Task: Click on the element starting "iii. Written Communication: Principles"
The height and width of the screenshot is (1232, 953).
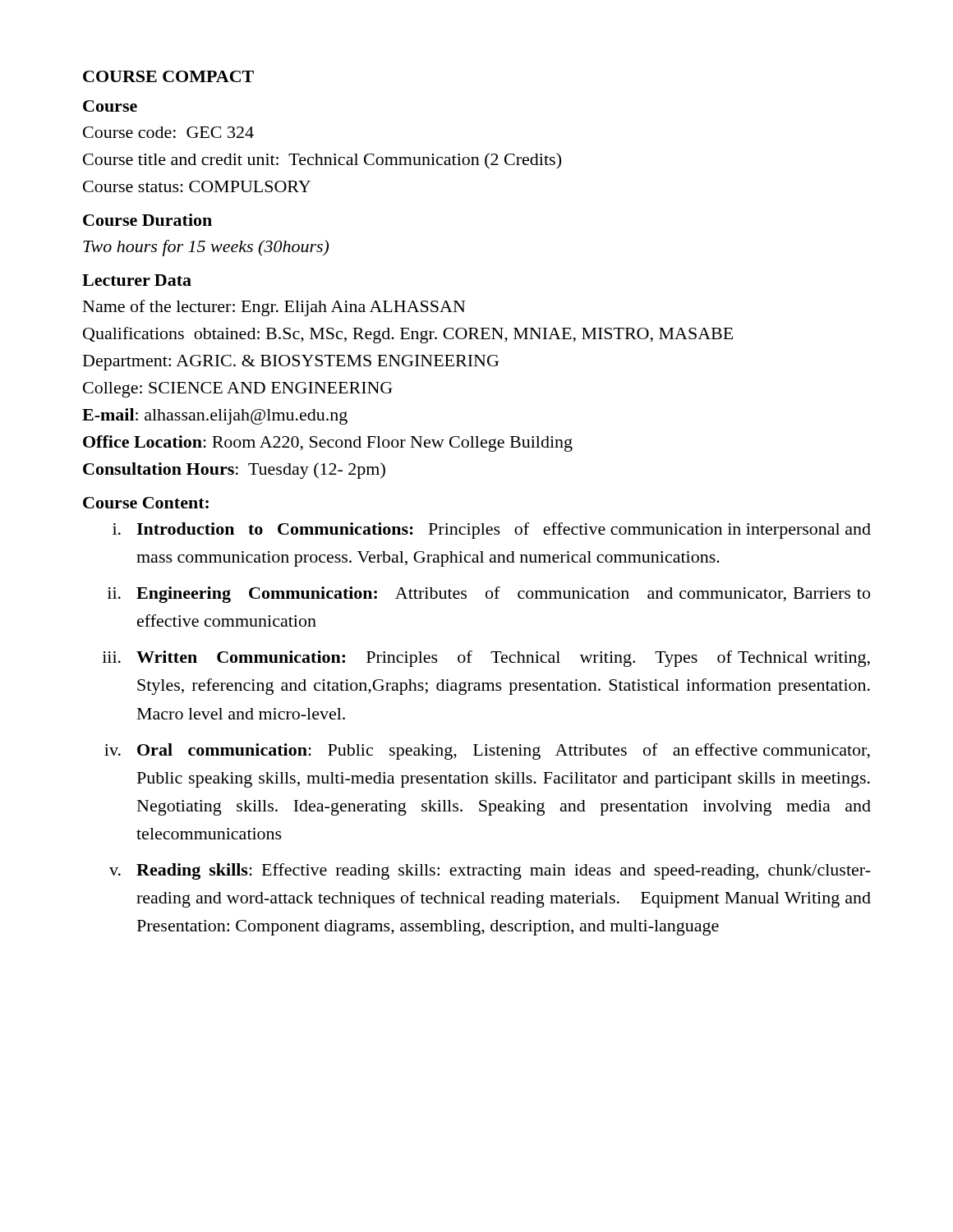Action: pyautogui.click(x=476, y=685)
